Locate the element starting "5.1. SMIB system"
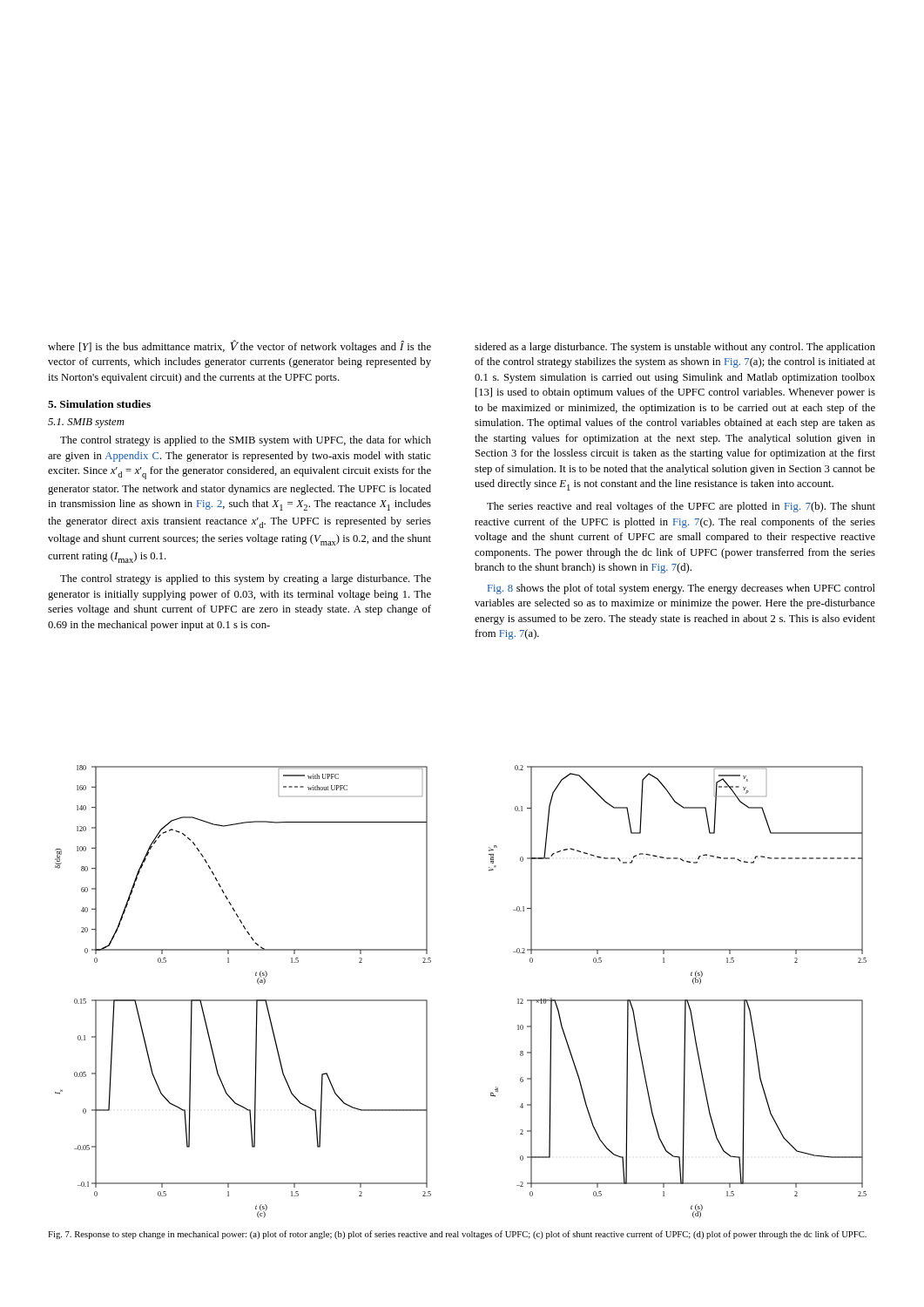Viewport: 924px width, 1307px height. coord(86,422)
